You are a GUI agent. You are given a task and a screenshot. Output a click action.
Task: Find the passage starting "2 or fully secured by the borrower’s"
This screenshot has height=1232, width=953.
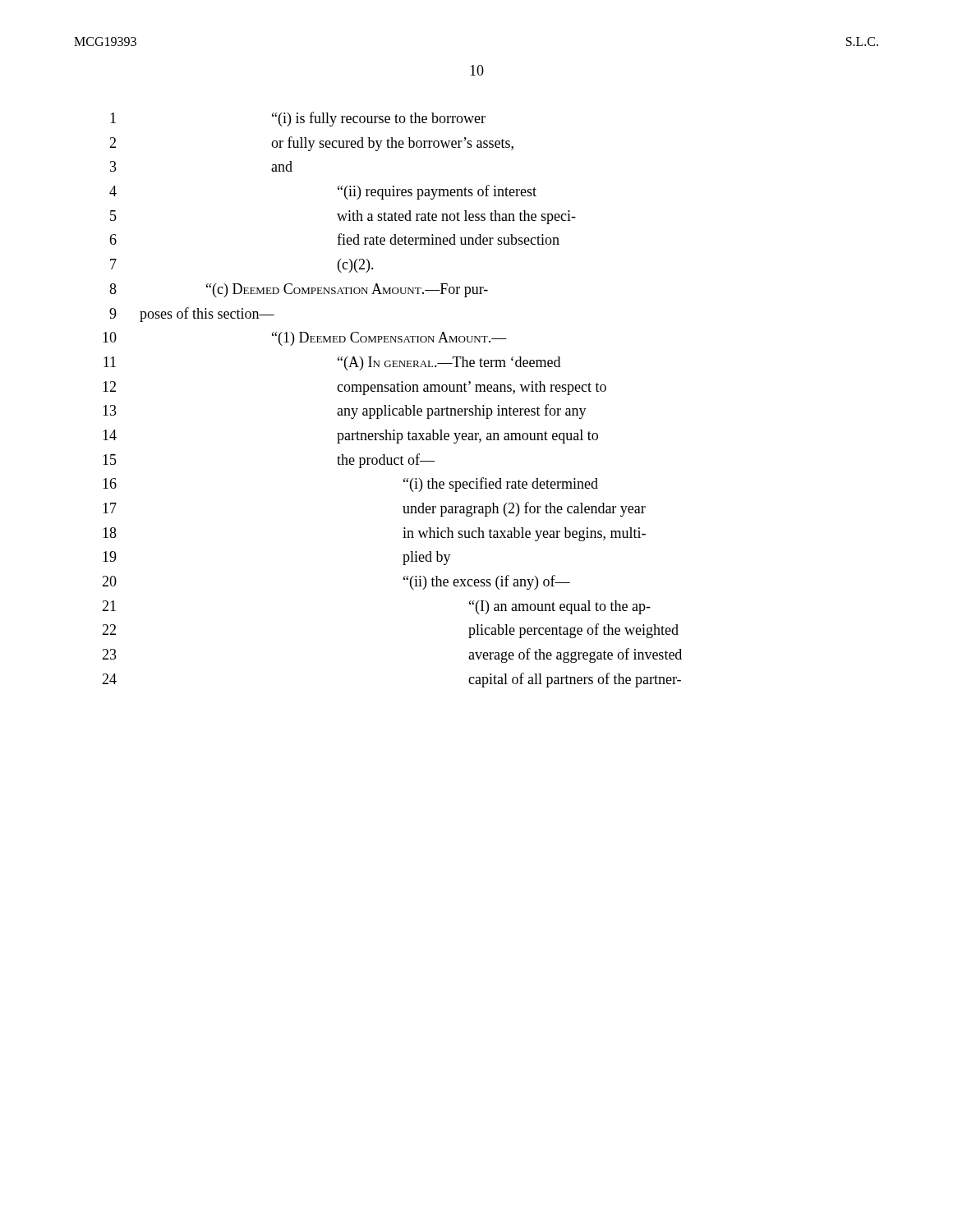tap(476, 143)
